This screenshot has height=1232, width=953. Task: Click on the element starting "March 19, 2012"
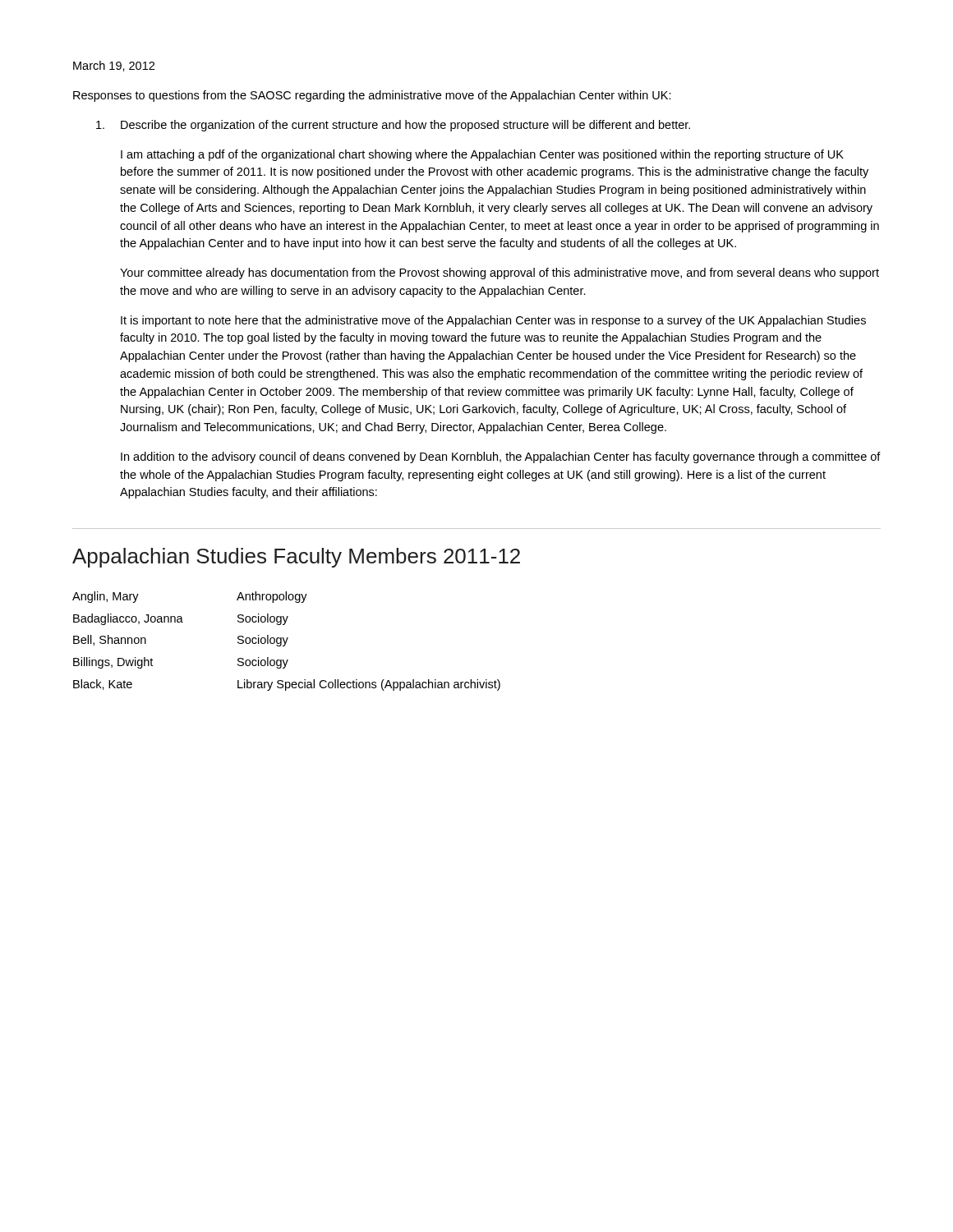click(x=114, y=66)
